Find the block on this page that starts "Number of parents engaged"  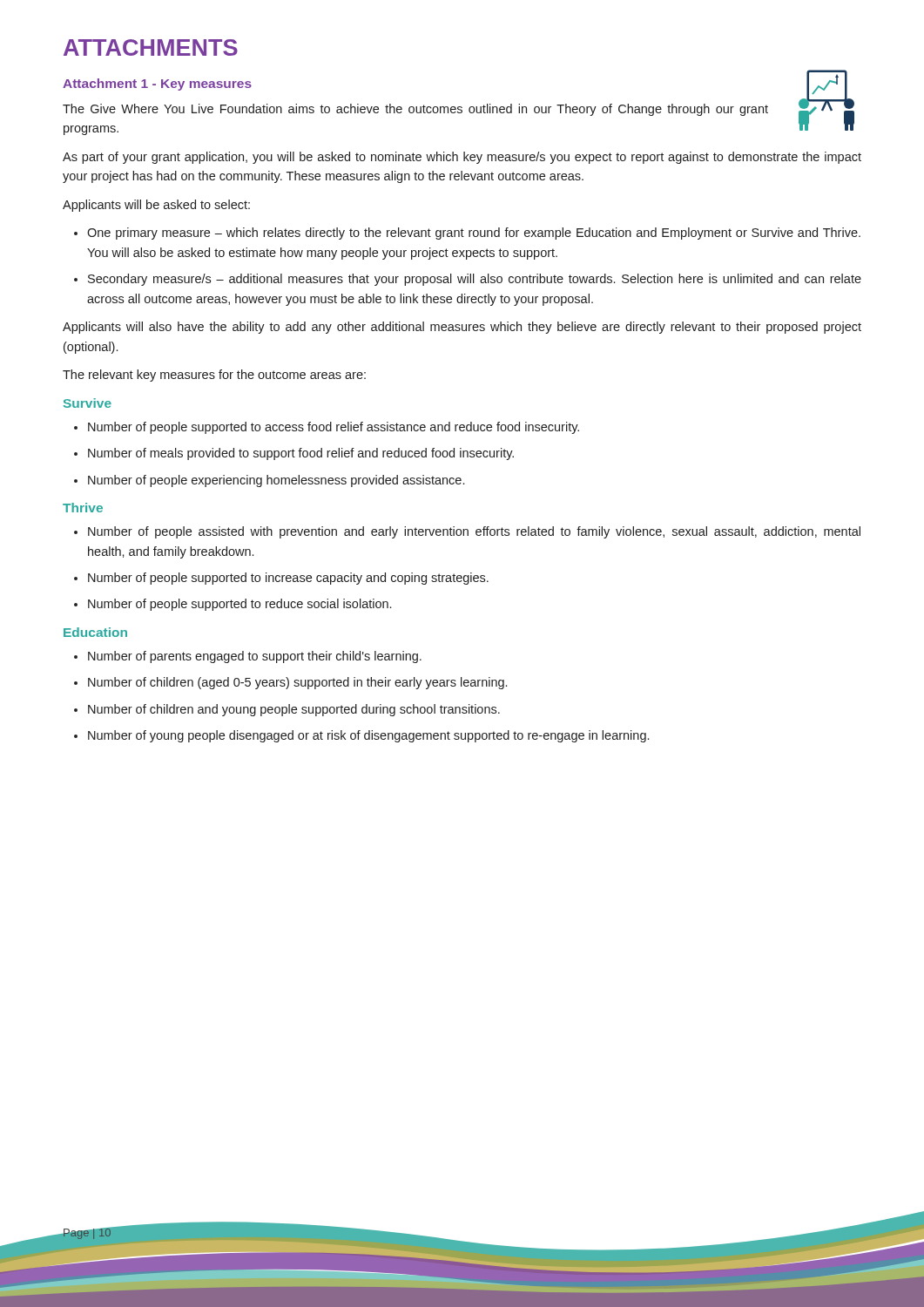tap(255, 657)
